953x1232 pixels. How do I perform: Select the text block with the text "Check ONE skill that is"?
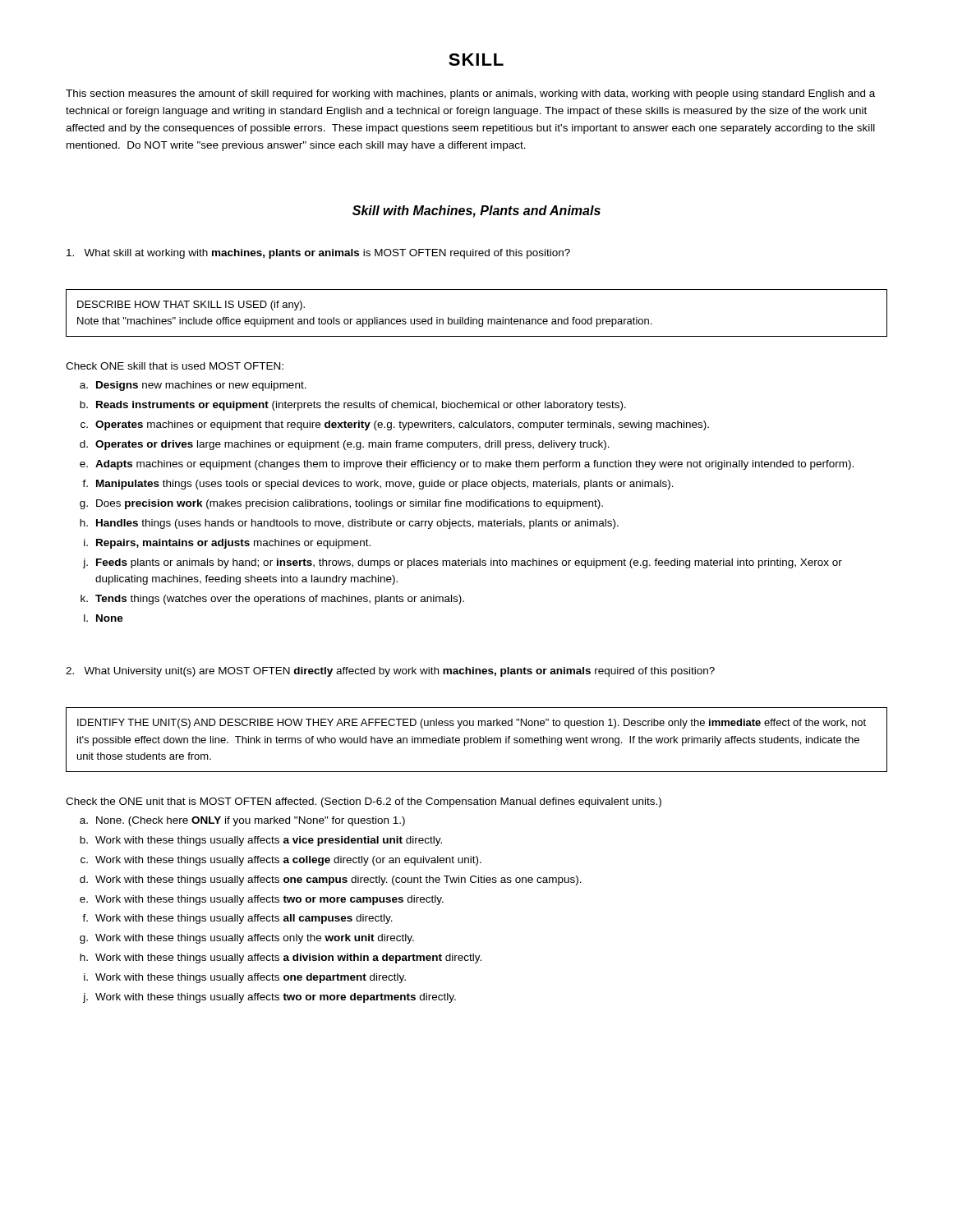coord(175,366)
